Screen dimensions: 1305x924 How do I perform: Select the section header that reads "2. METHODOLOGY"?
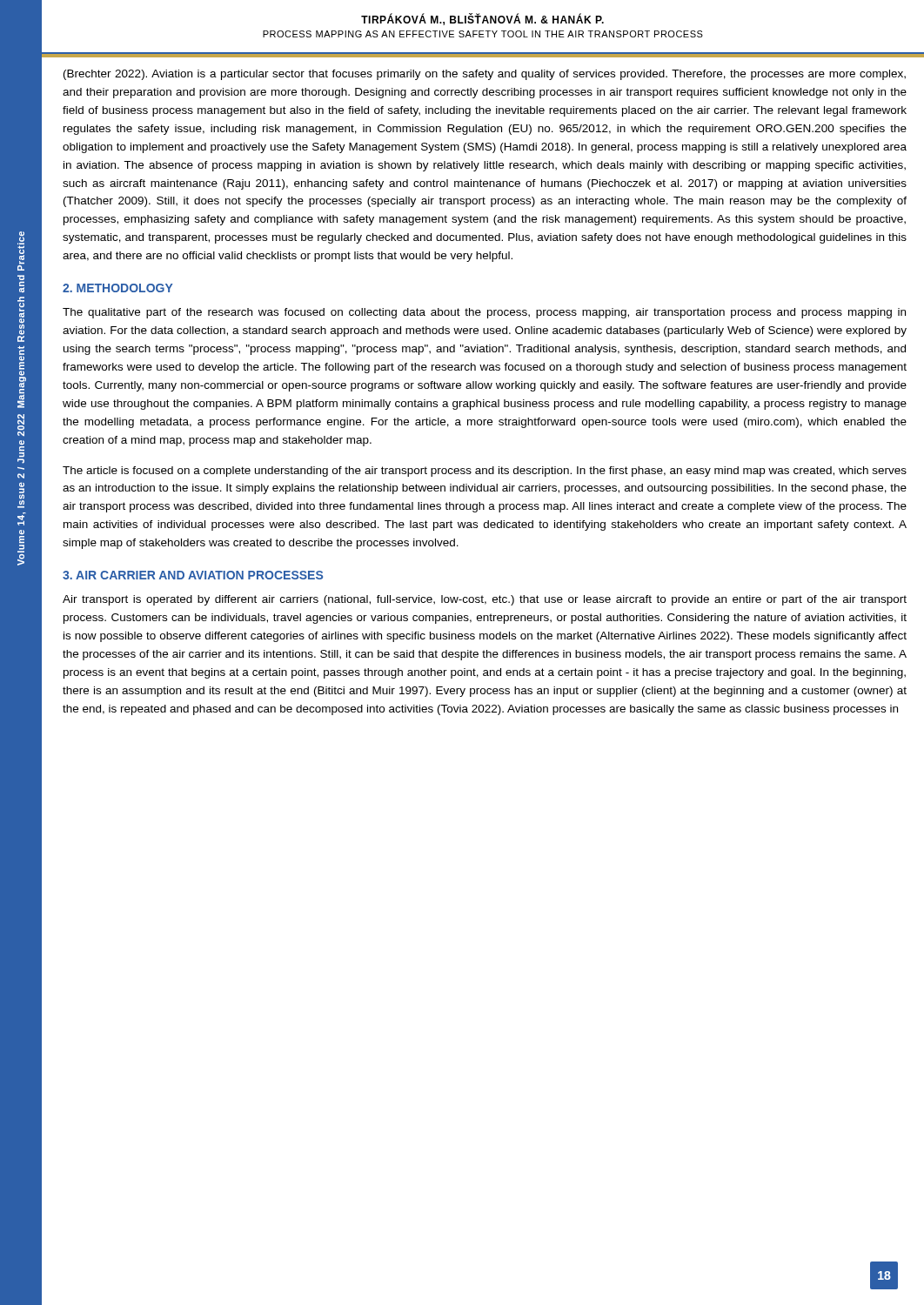pos(118,288)
